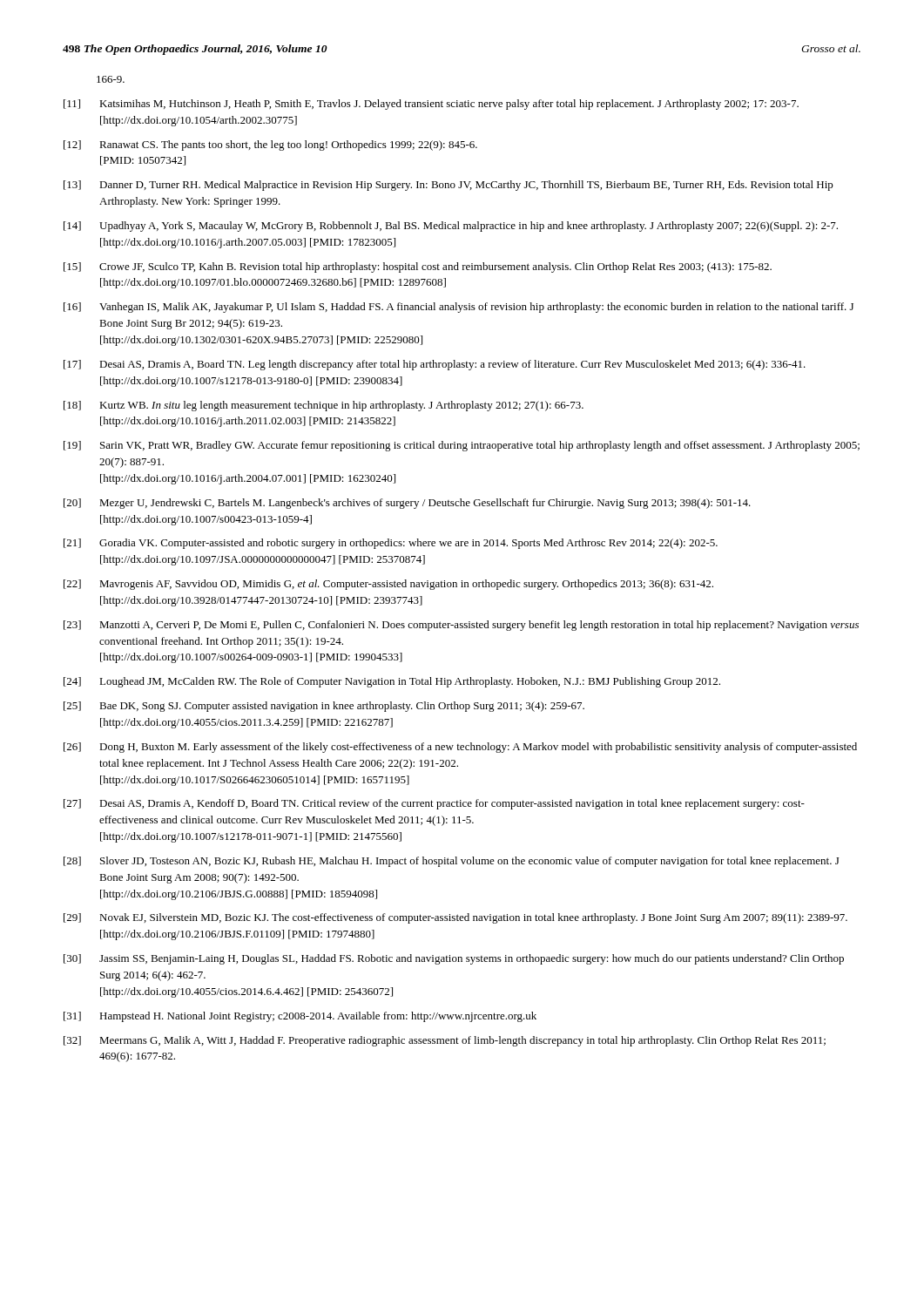Select the block starting "[22] Mavrogenis AF, Savvidou"
Image resolution: width=924 pixels, height=1307 pixels.
point(462,592)
